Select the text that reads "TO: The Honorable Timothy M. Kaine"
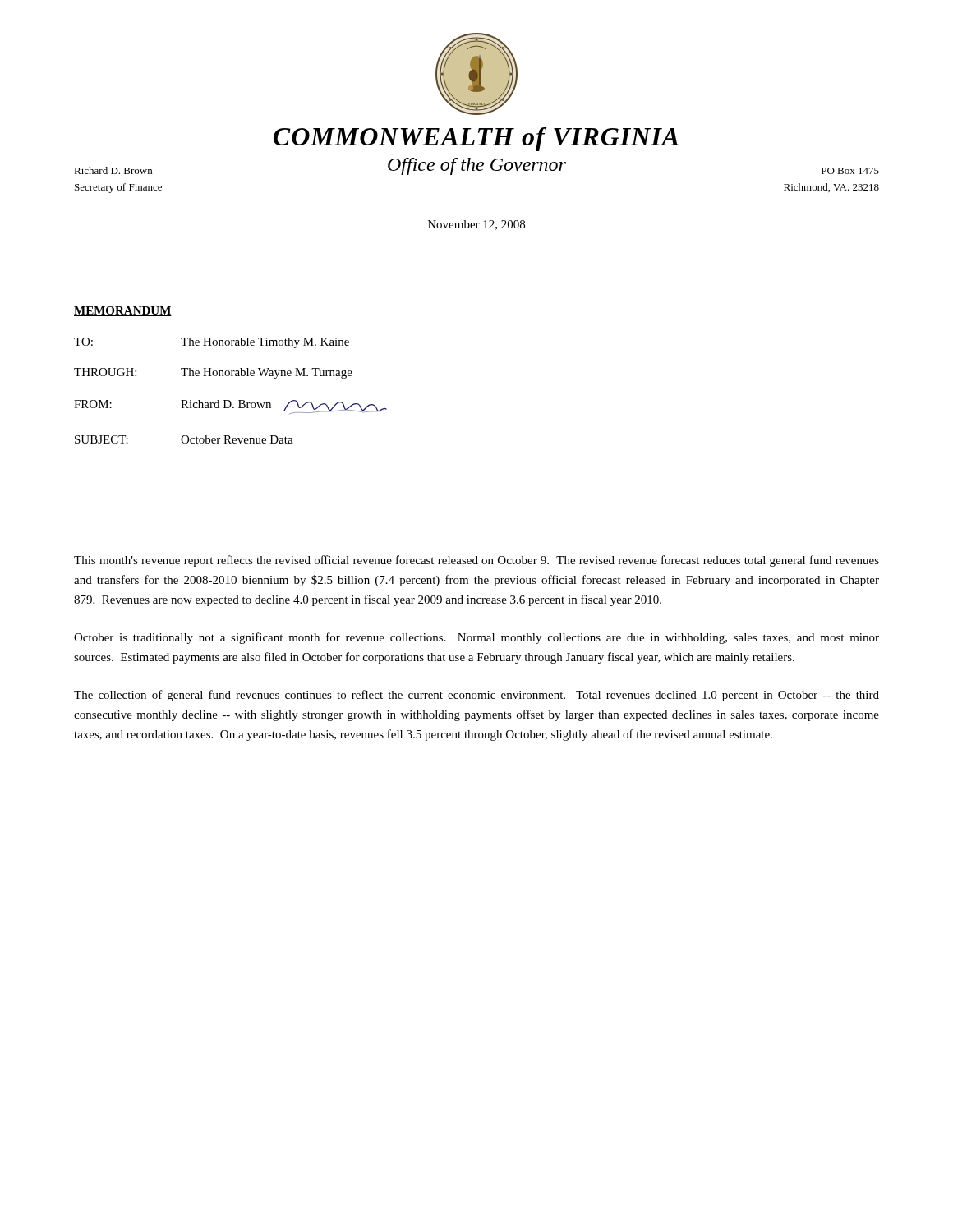The width and height of the screenshot is (953, 1232). [212, 343]
